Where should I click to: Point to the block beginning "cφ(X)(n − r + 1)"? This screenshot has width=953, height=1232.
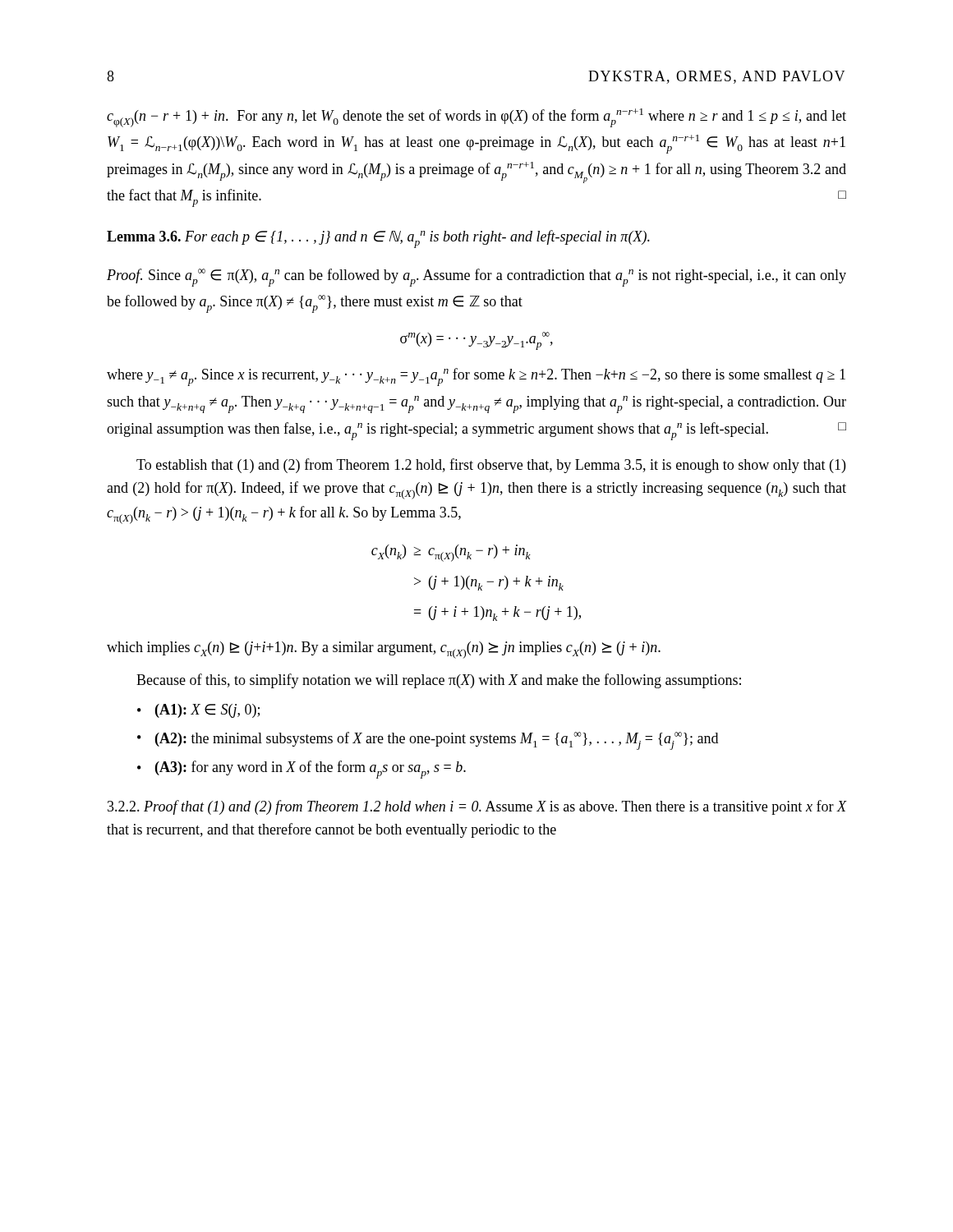click(476, 157)
